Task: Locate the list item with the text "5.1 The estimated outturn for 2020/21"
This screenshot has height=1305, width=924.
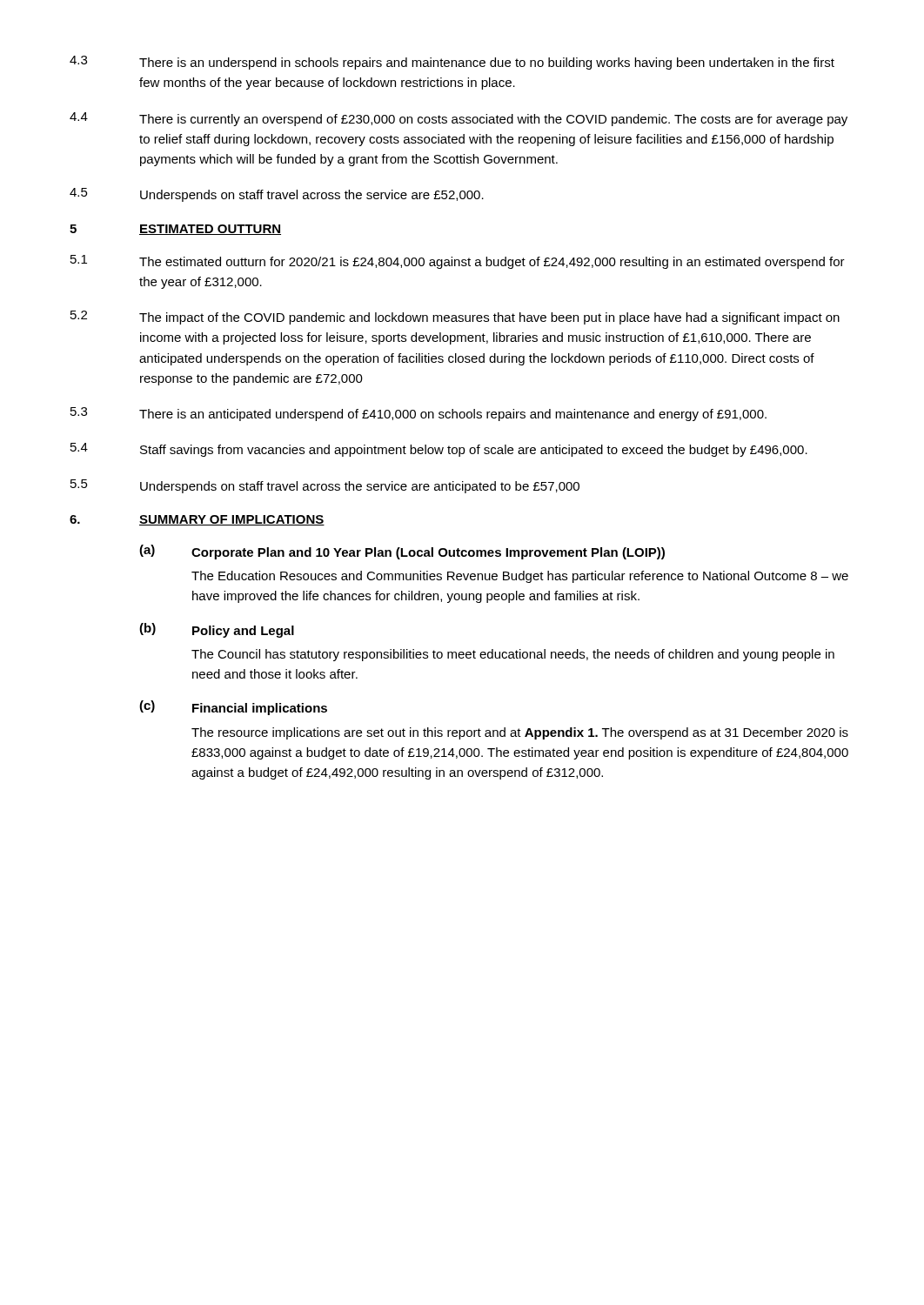Action: [x=462, y=271]
